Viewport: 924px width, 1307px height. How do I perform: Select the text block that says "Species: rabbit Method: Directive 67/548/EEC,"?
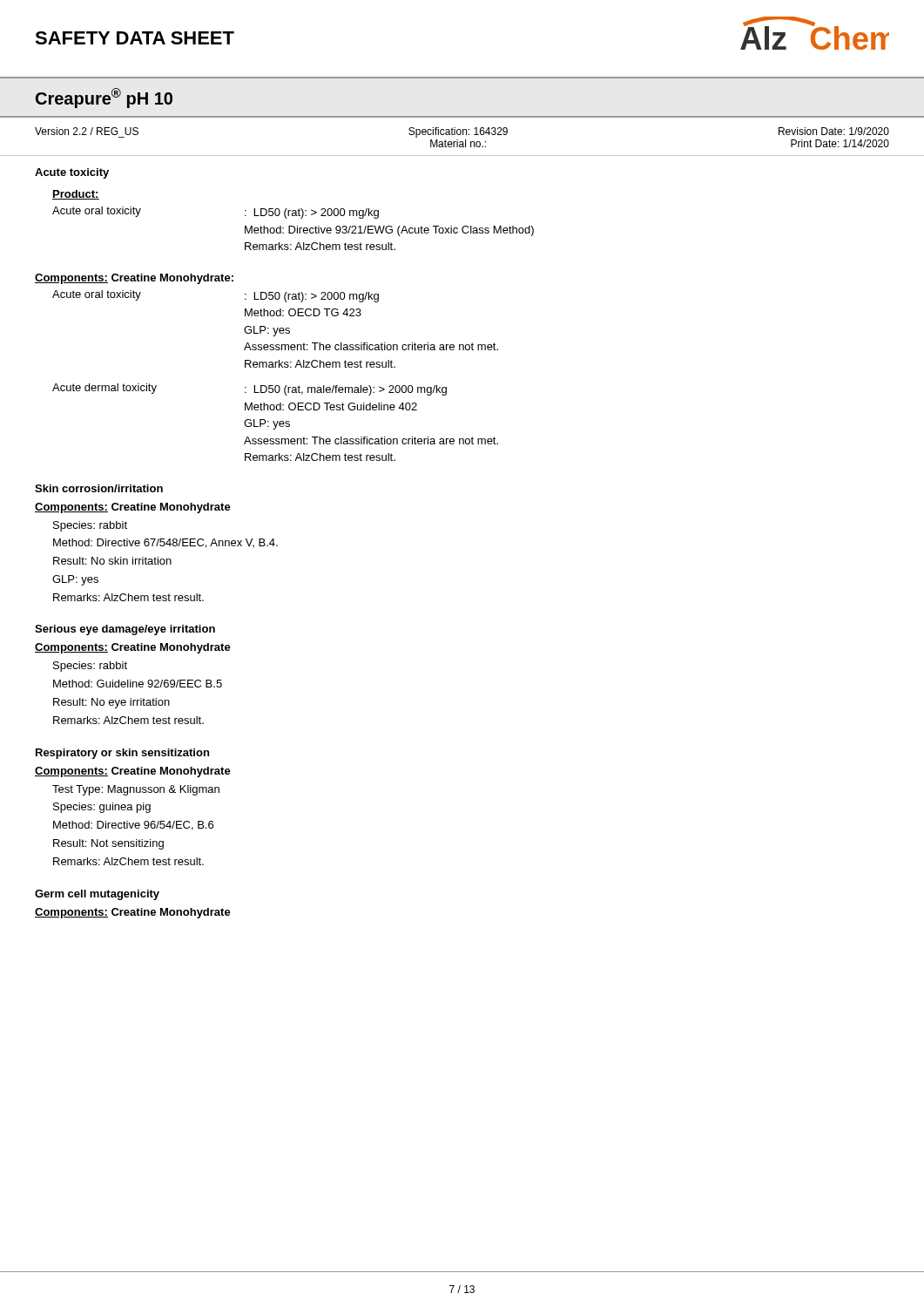(165, 561)
